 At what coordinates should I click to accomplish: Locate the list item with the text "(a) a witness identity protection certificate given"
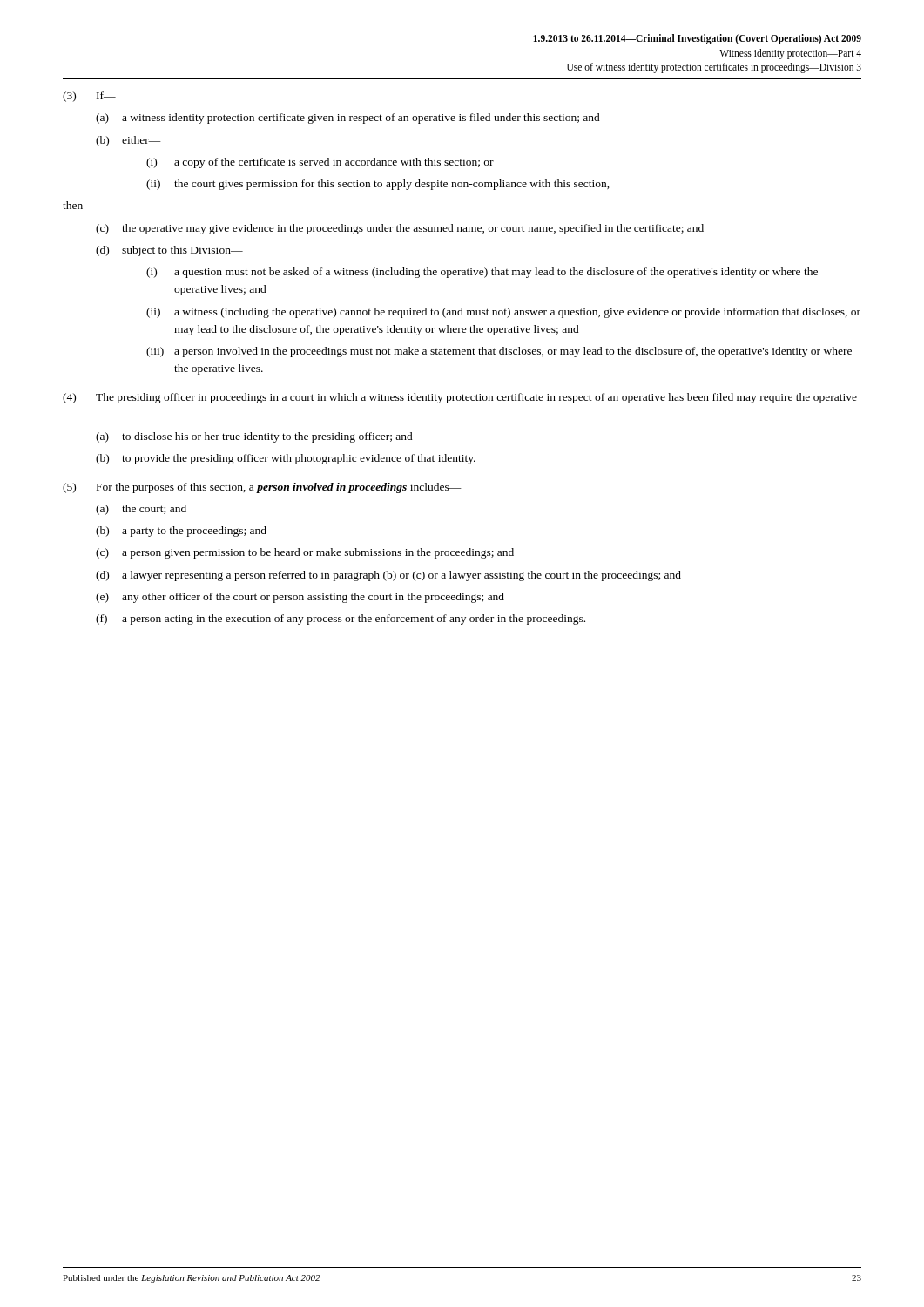tap(348, 118)
